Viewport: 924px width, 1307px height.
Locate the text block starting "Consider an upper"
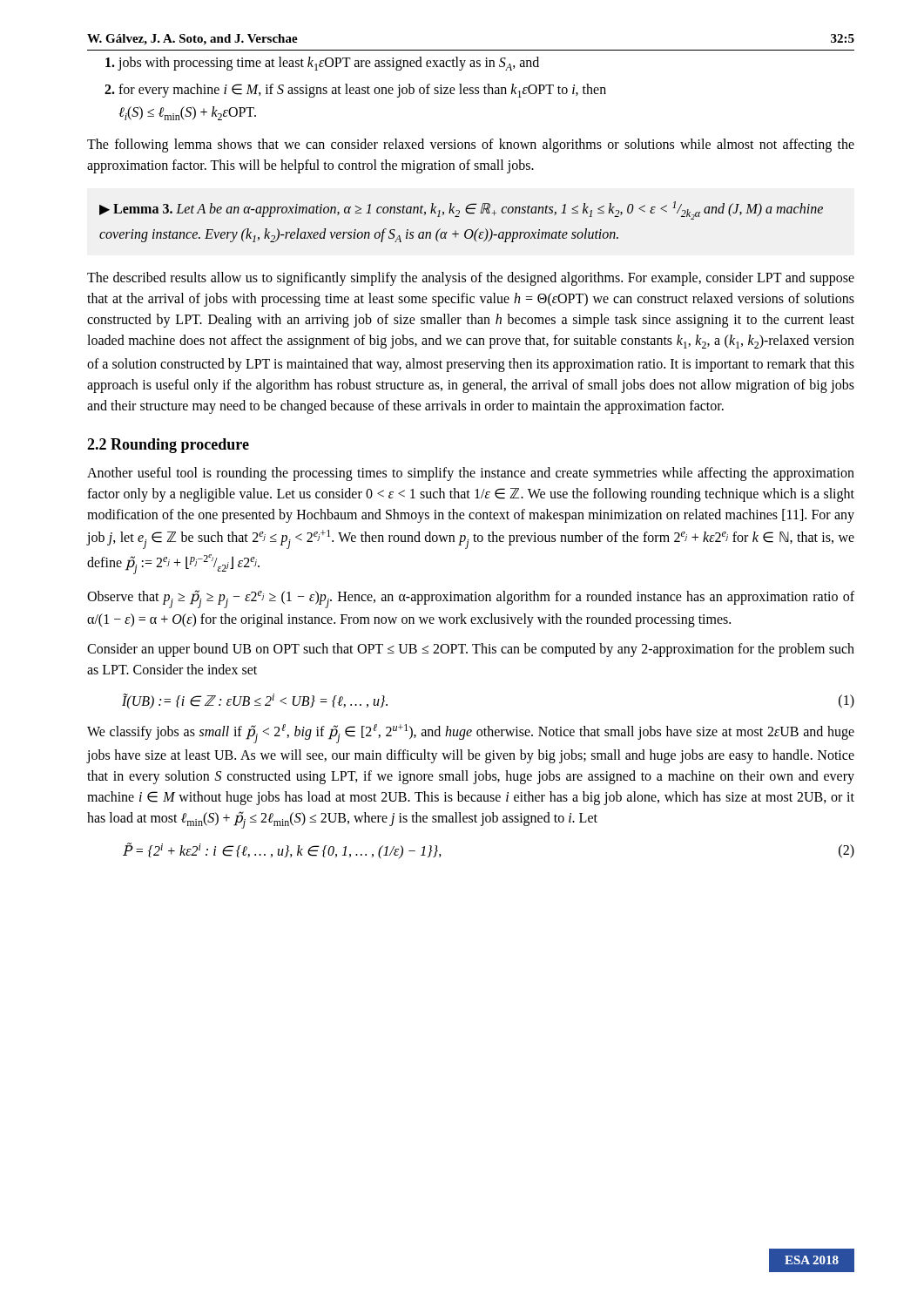coord(471,660)
